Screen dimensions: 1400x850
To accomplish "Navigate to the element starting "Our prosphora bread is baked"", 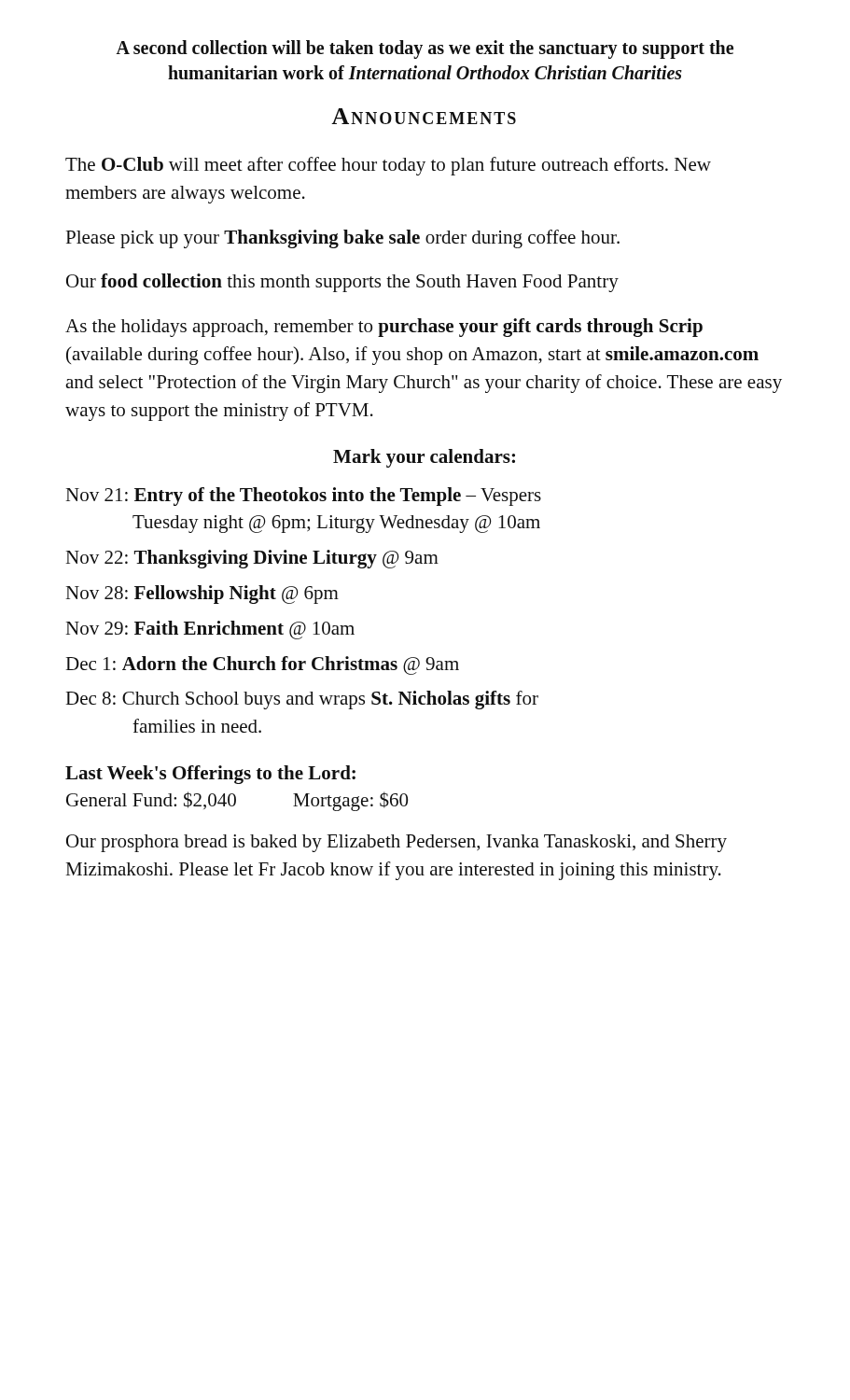I will point(396,855).
